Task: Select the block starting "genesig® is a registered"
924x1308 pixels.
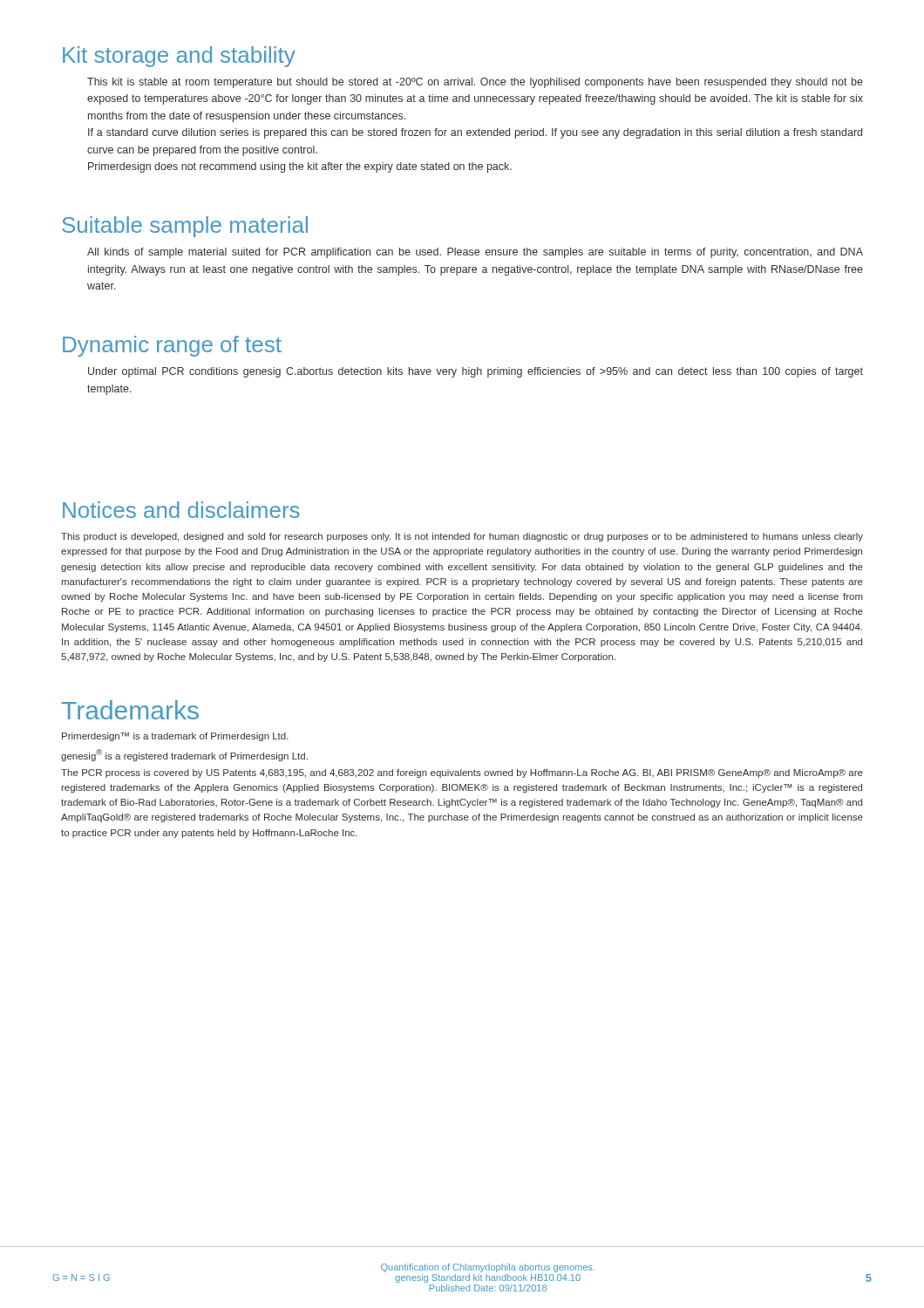Action: click(185, 754)
